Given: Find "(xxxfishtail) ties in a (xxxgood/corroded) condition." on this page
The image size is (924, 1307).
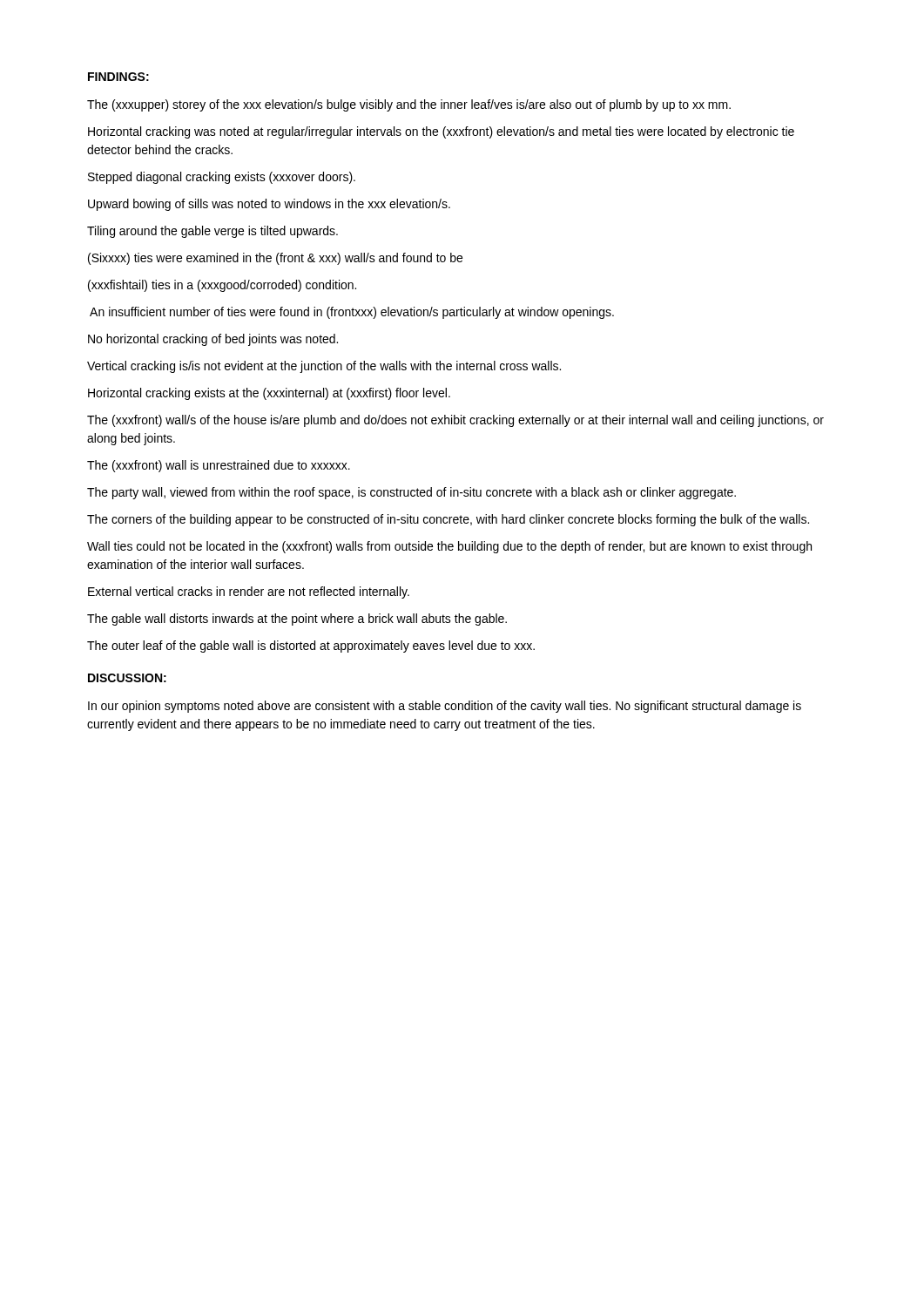Looking at the screenshot, I should [x=222, y=285].
